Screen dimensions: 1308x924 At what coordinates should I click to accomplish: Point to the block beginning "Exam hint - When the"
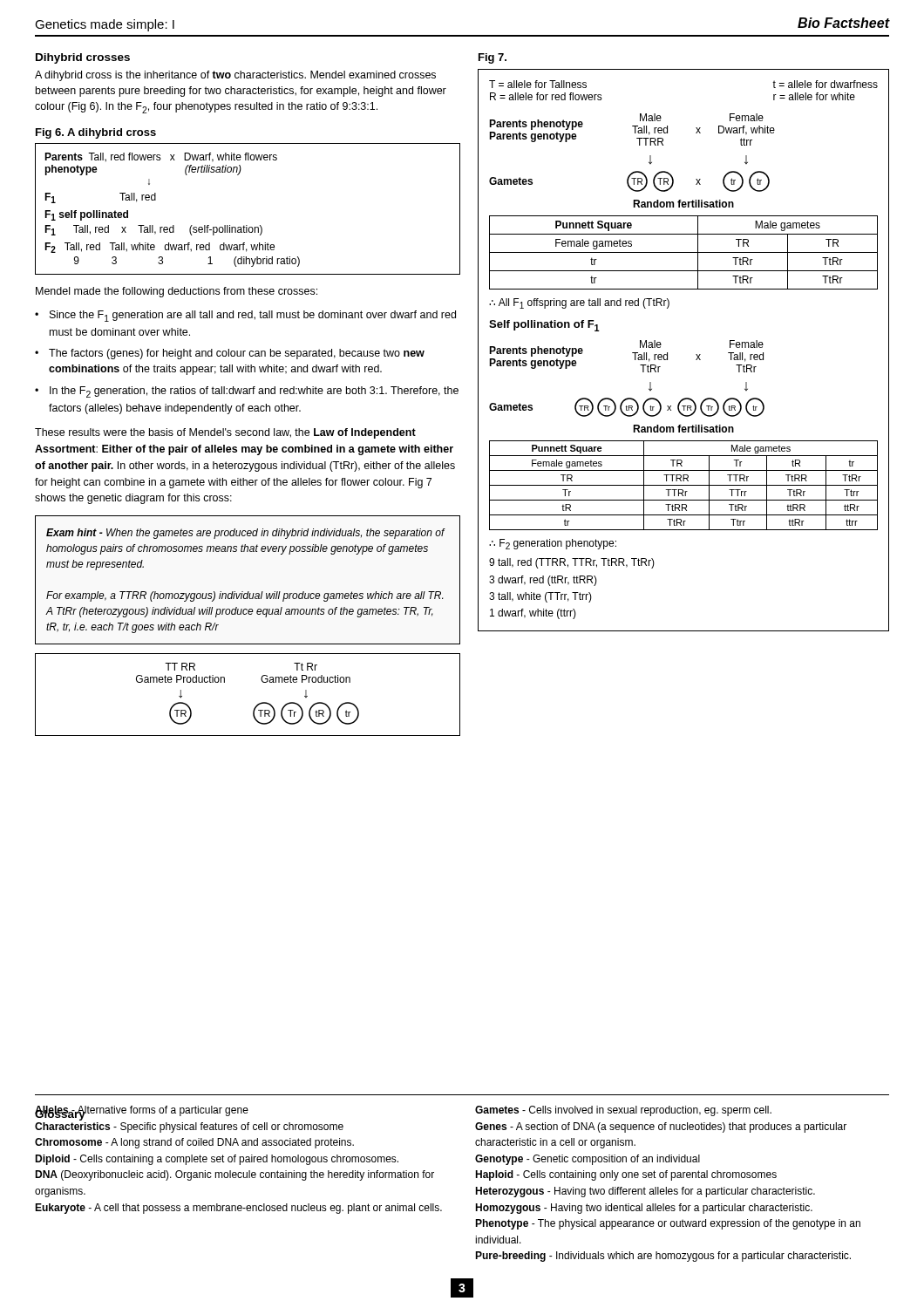coord(245,580)
